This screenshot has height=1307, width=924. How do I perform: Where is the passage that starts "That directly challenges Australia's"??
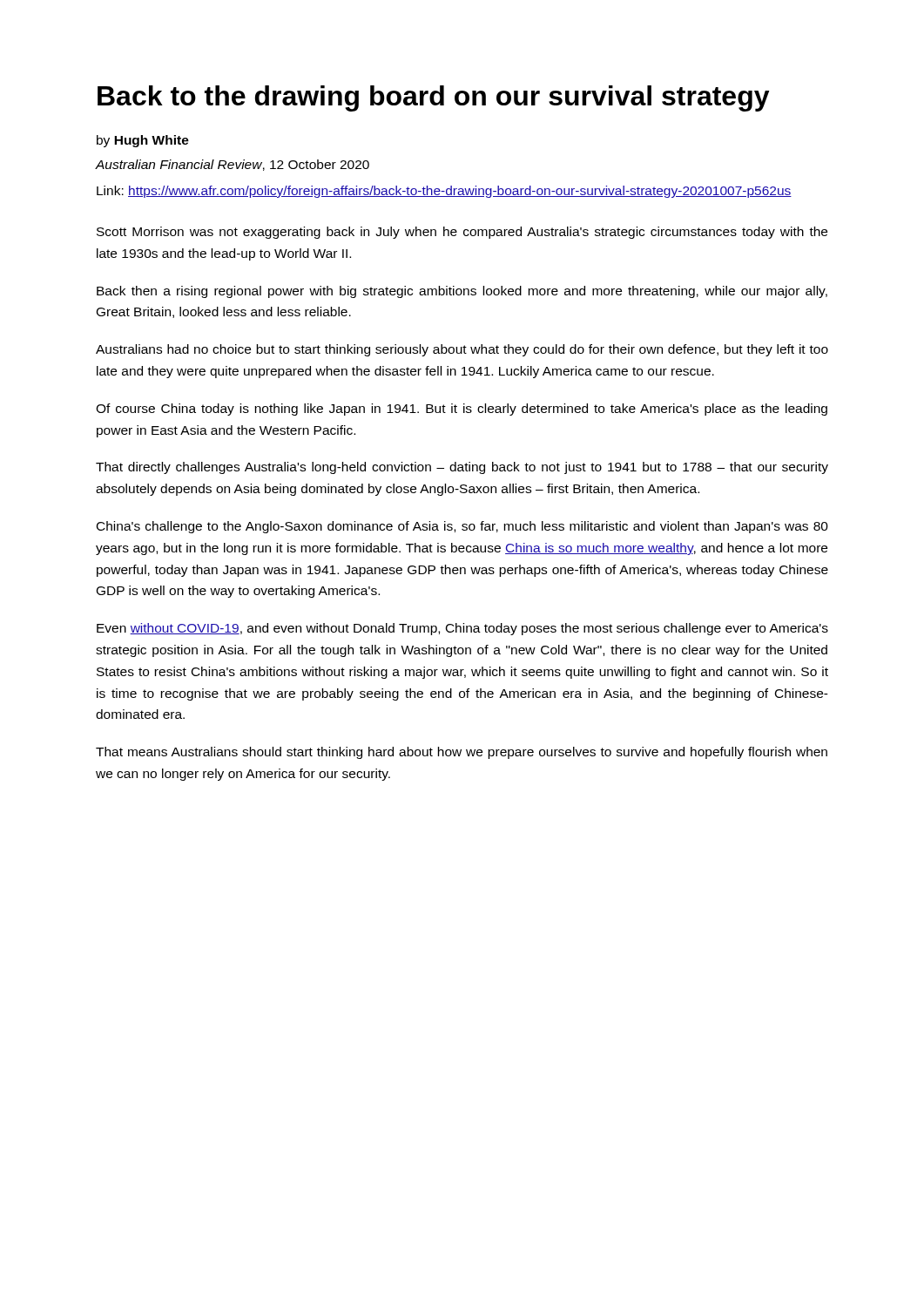tap(462, 478)
